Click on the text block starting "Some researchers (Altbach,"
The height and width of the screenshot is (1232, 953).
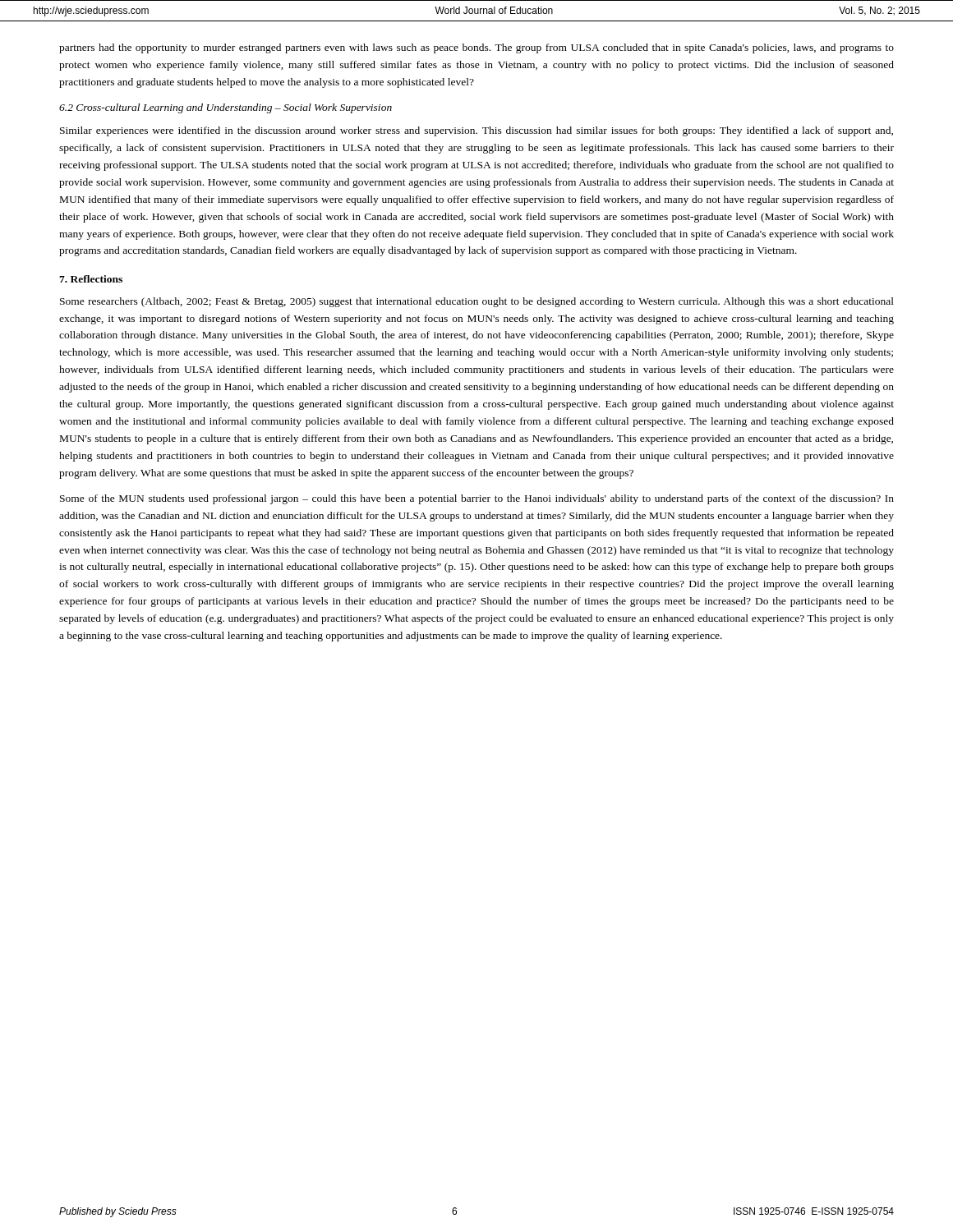(x=476, y=387)
